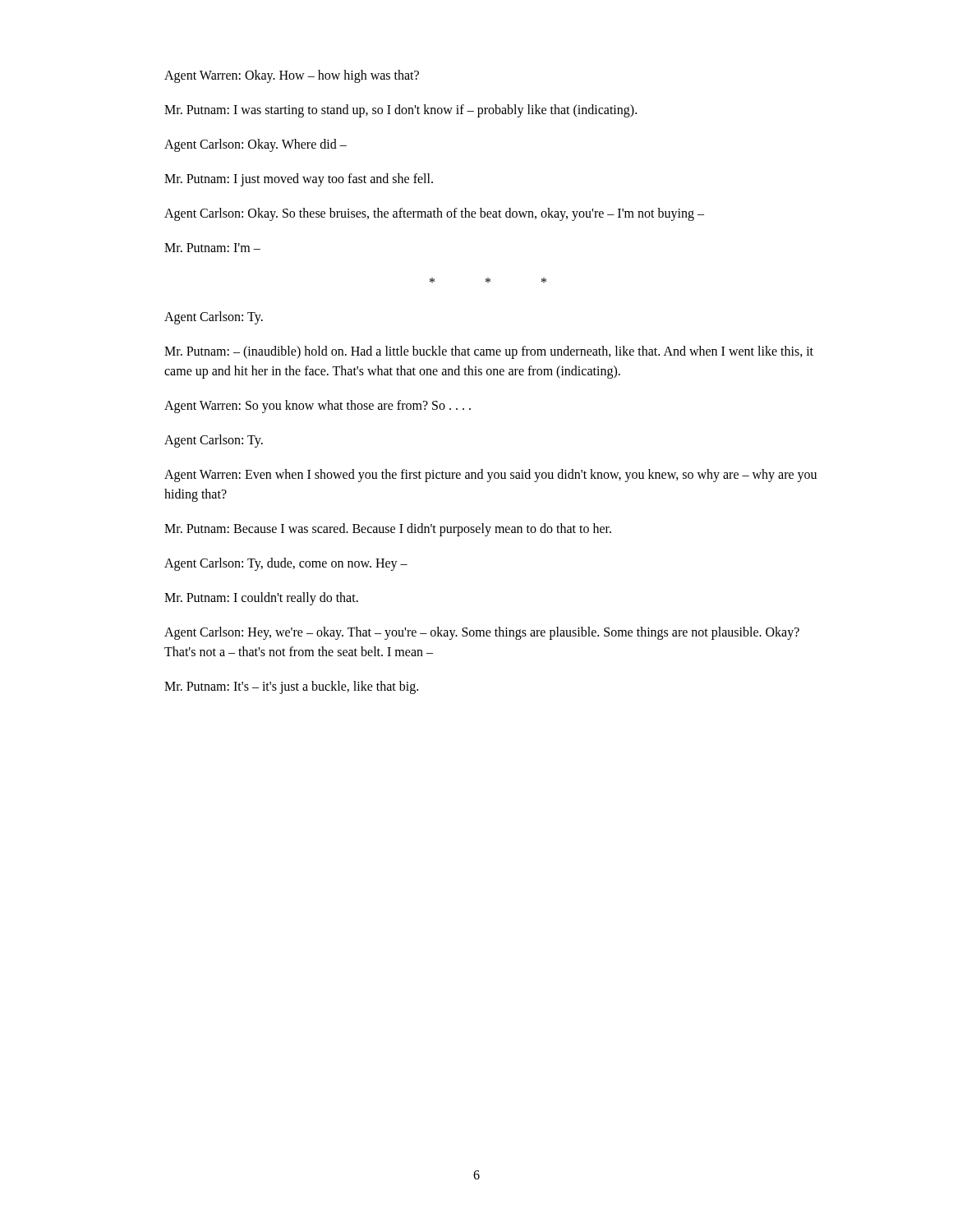
Task: Locate the block starting "Agent Carlson: Okay. So"
Action: click(x=434, y=213)
